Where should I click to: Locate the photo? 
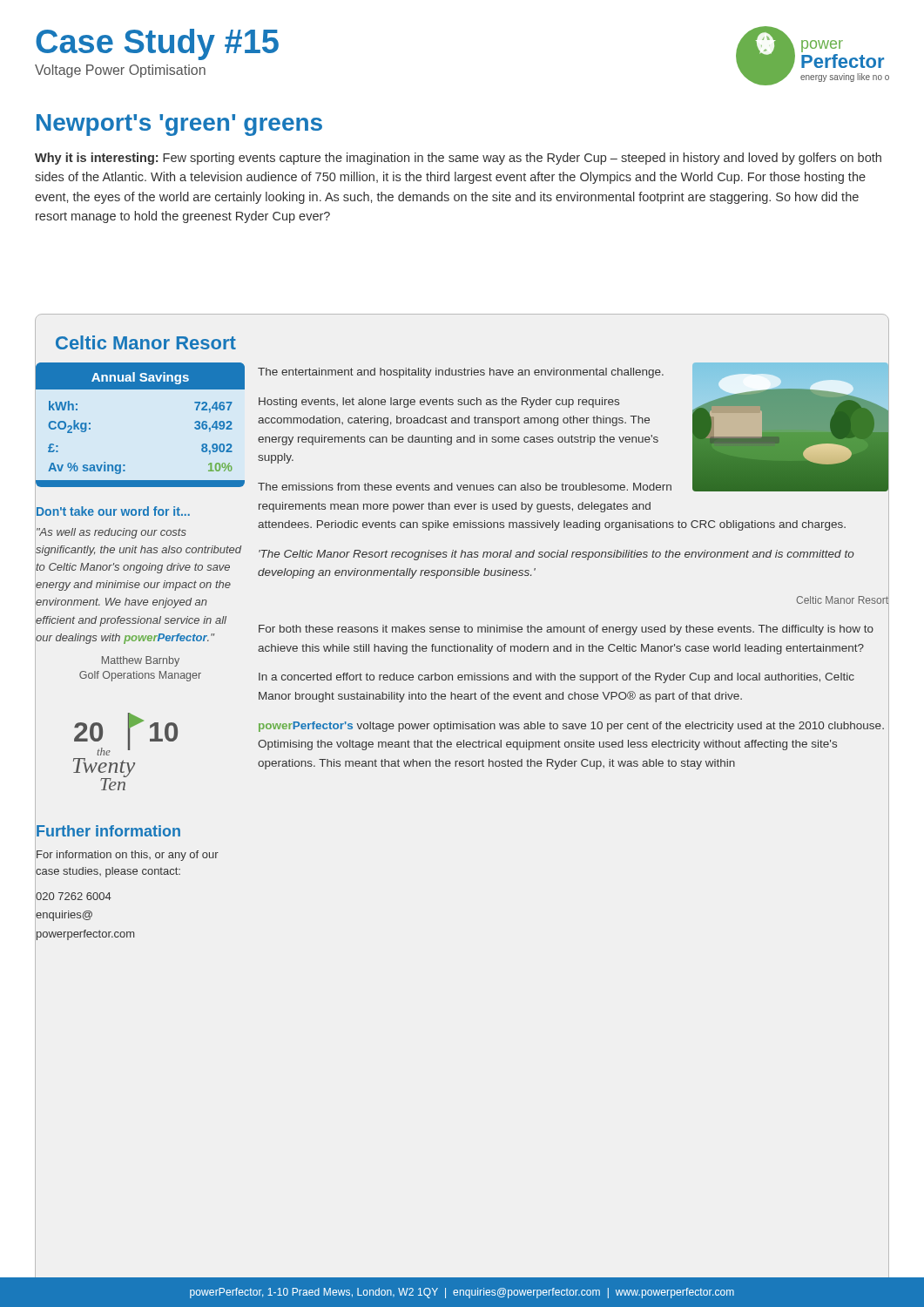(x=790, y=427)
